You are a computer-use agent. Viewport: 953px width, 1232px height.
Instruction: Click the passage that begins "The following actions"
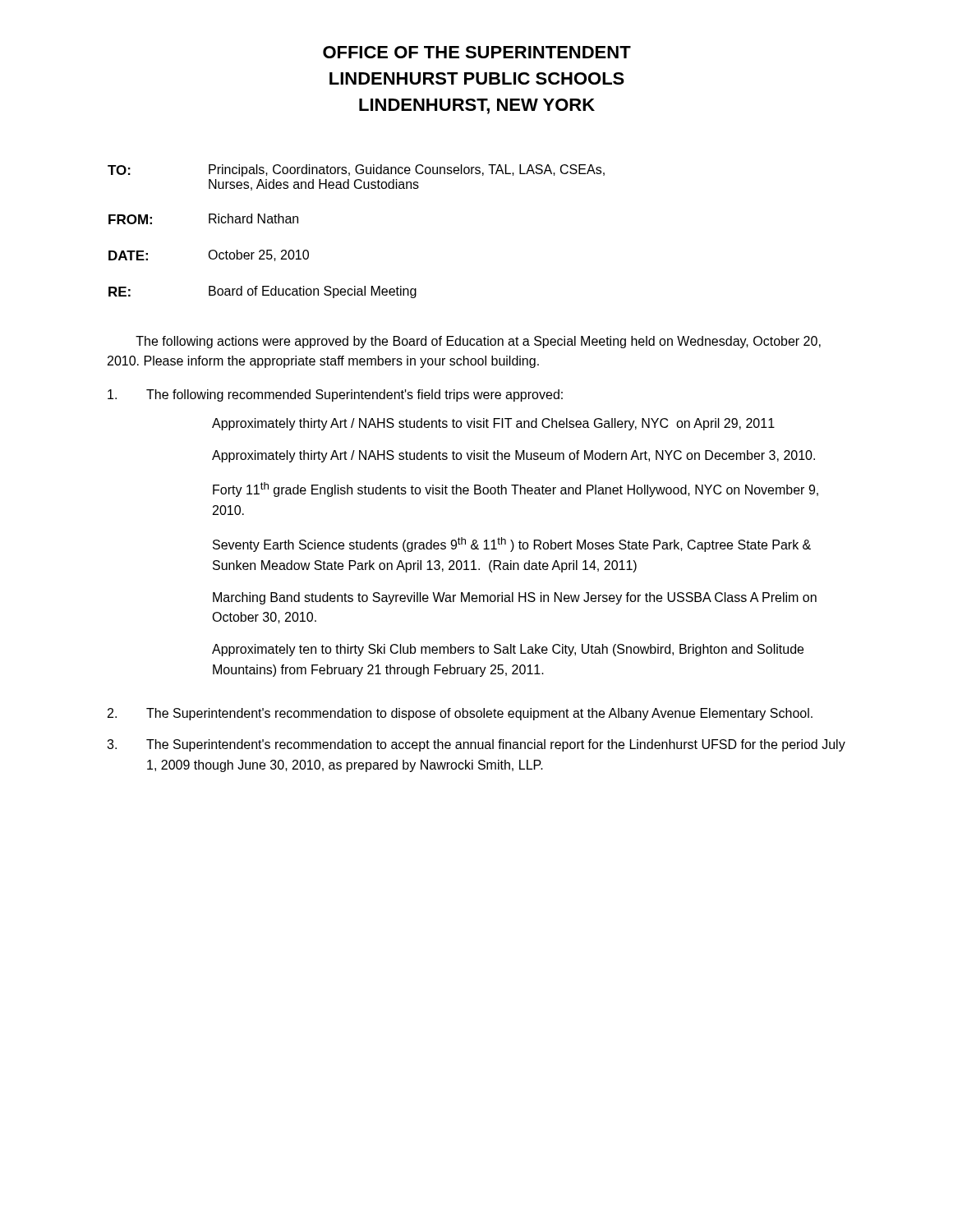[464, 351]
